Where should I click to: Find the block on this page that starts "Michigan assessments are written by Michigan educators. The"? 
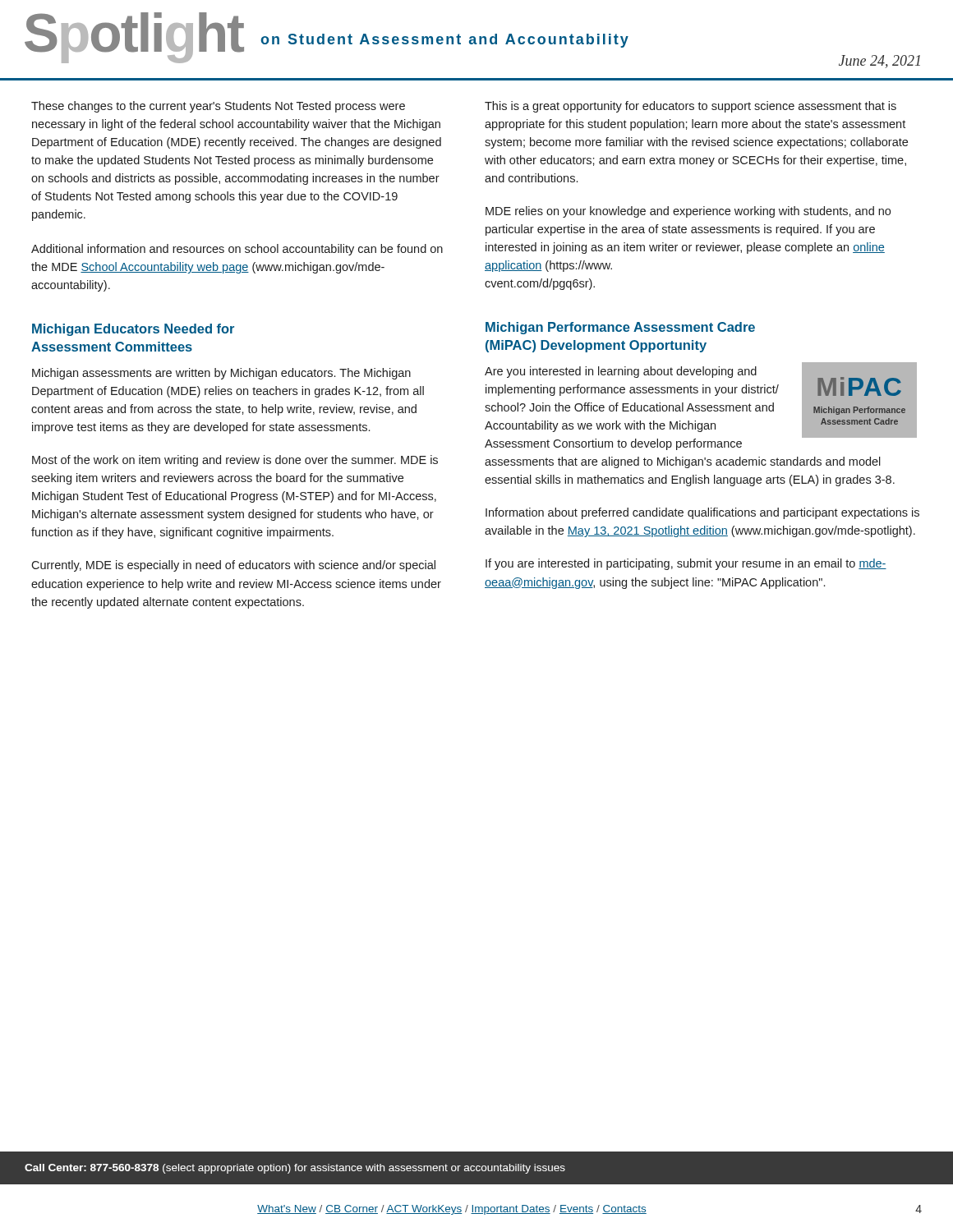click(x=228, y=400)
